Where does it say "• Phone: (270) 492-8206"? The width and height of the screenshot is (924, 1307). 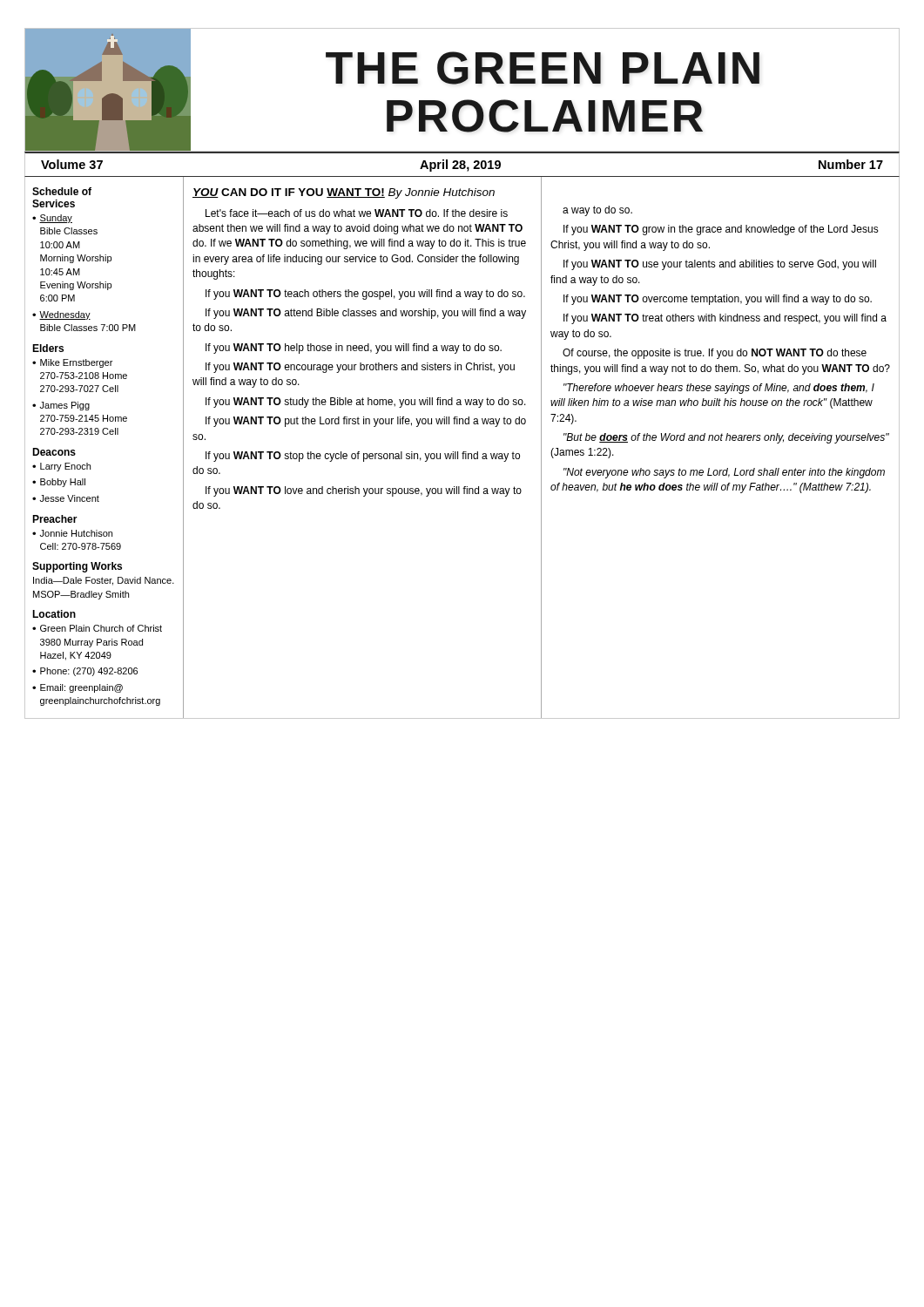coord(85,672)
